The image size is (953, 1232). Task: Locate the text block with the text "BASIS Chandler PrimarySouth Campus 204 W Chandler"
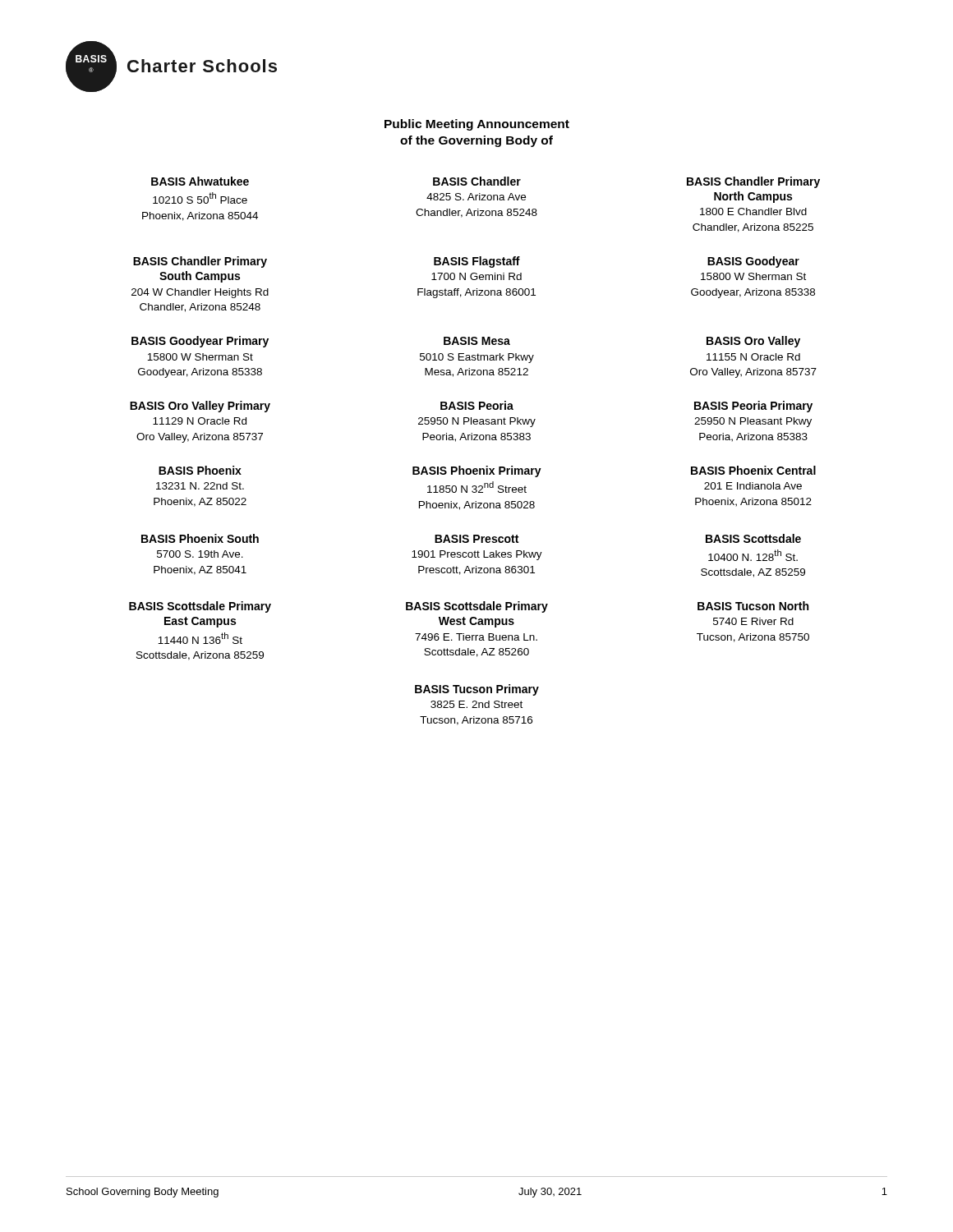pos(200,285)
